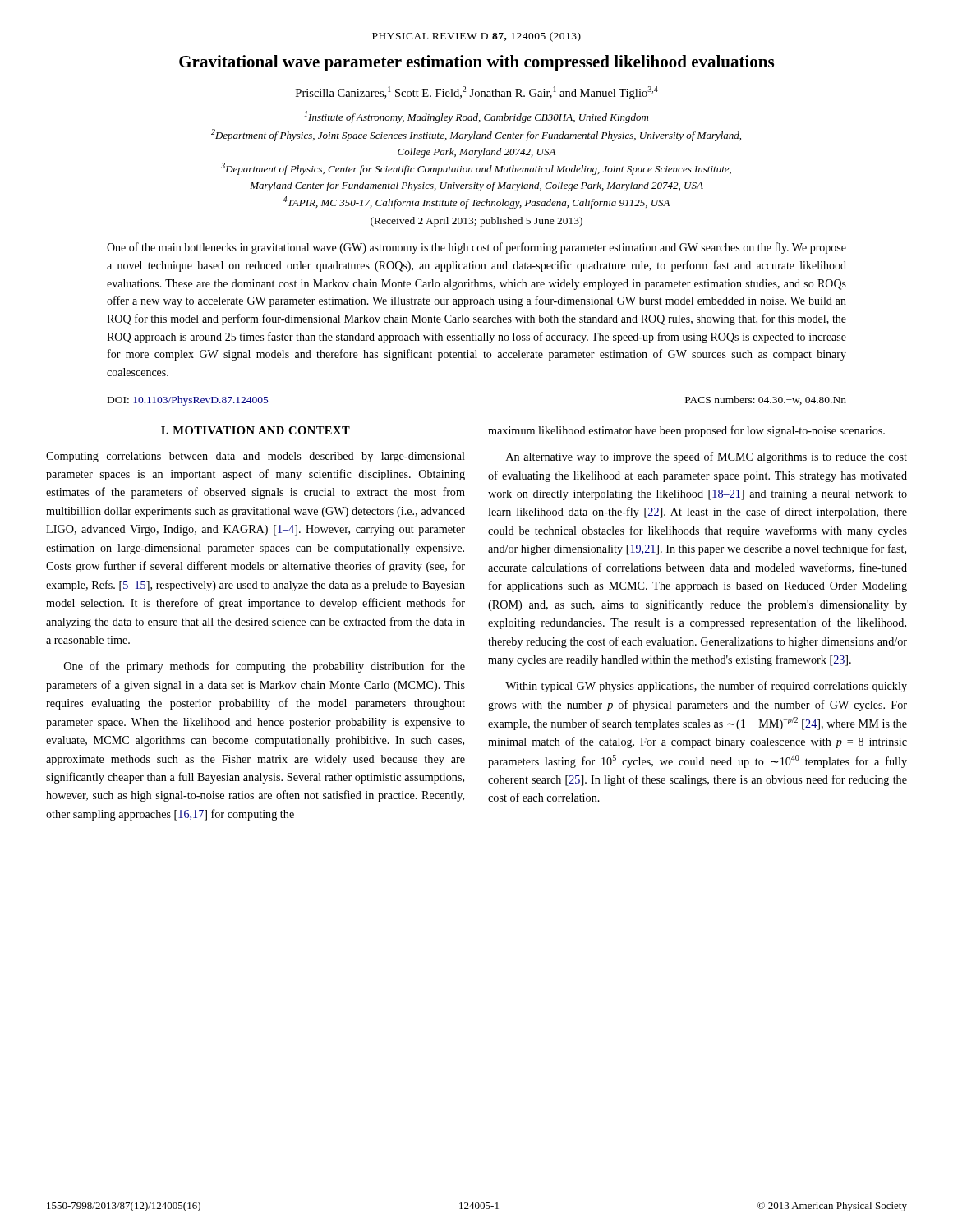This screenshot has height=1232, width=953.
Task: Select the title containing "Gravitational wave parameter estimation with"
Action: [476, 62]
